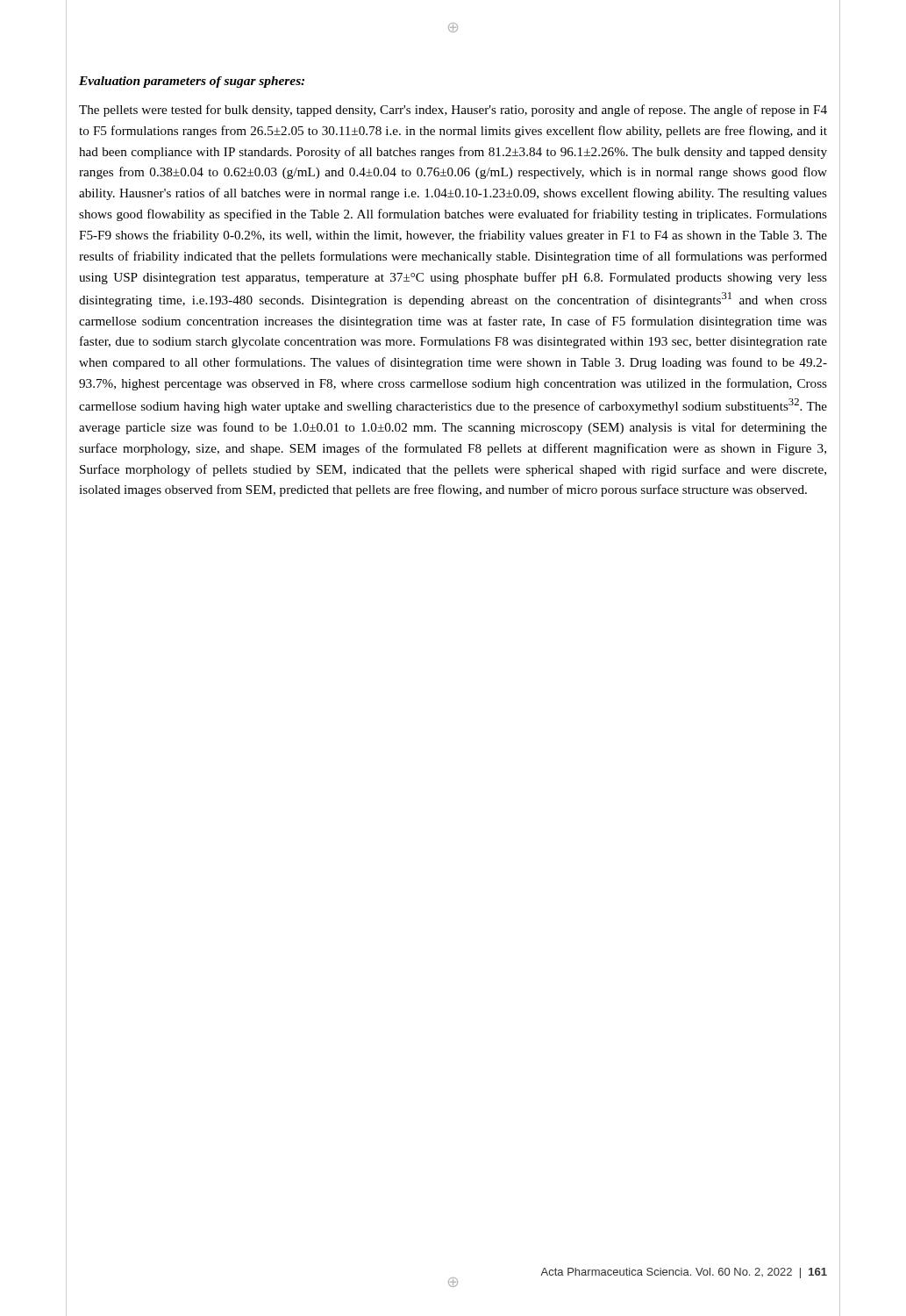This screenshot has width=906, height=1316.
Task: Click the section header
Action: (x=453, y=81)
